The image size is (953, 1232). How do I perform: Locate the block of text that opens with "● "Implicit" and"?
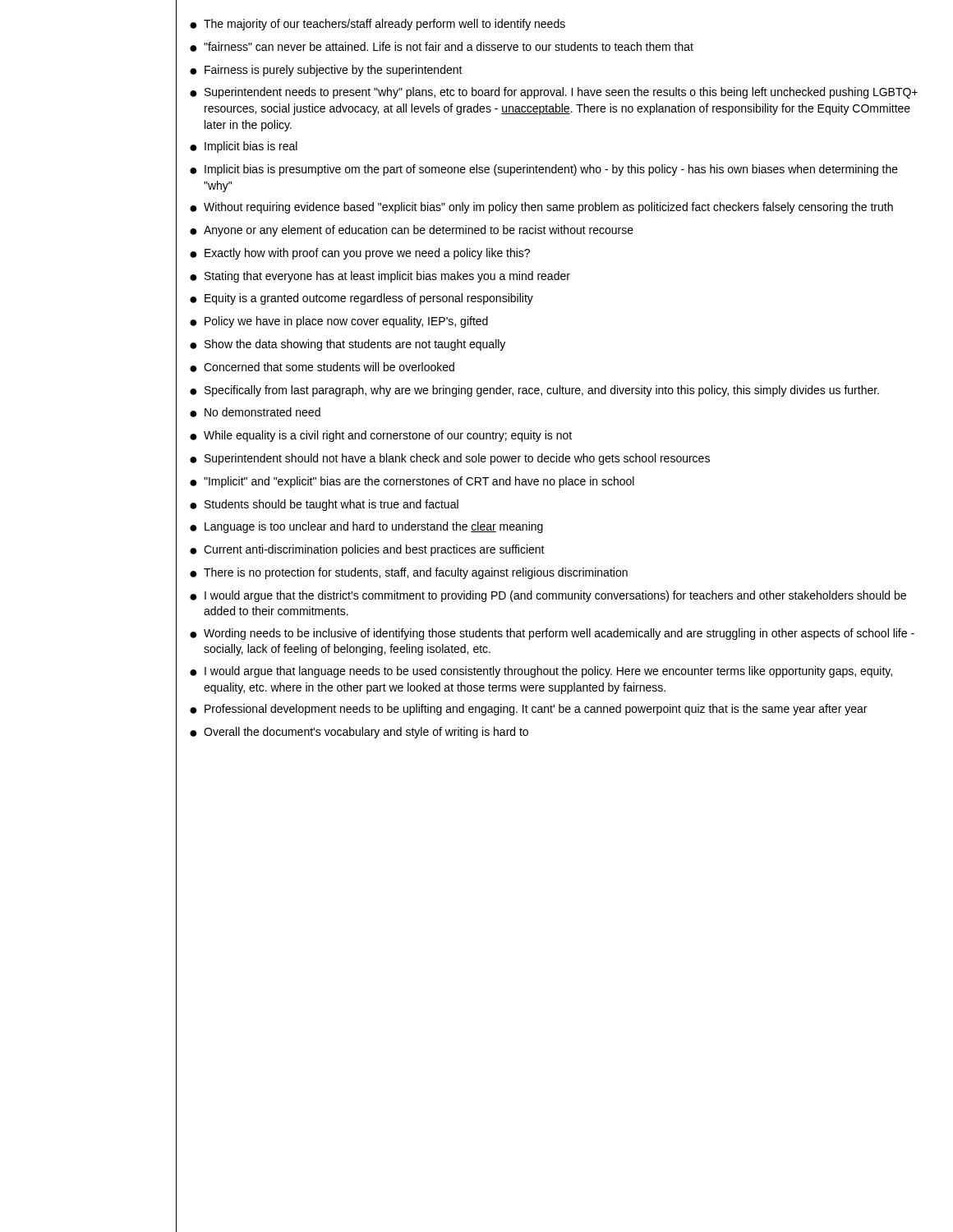pos(559,482)
